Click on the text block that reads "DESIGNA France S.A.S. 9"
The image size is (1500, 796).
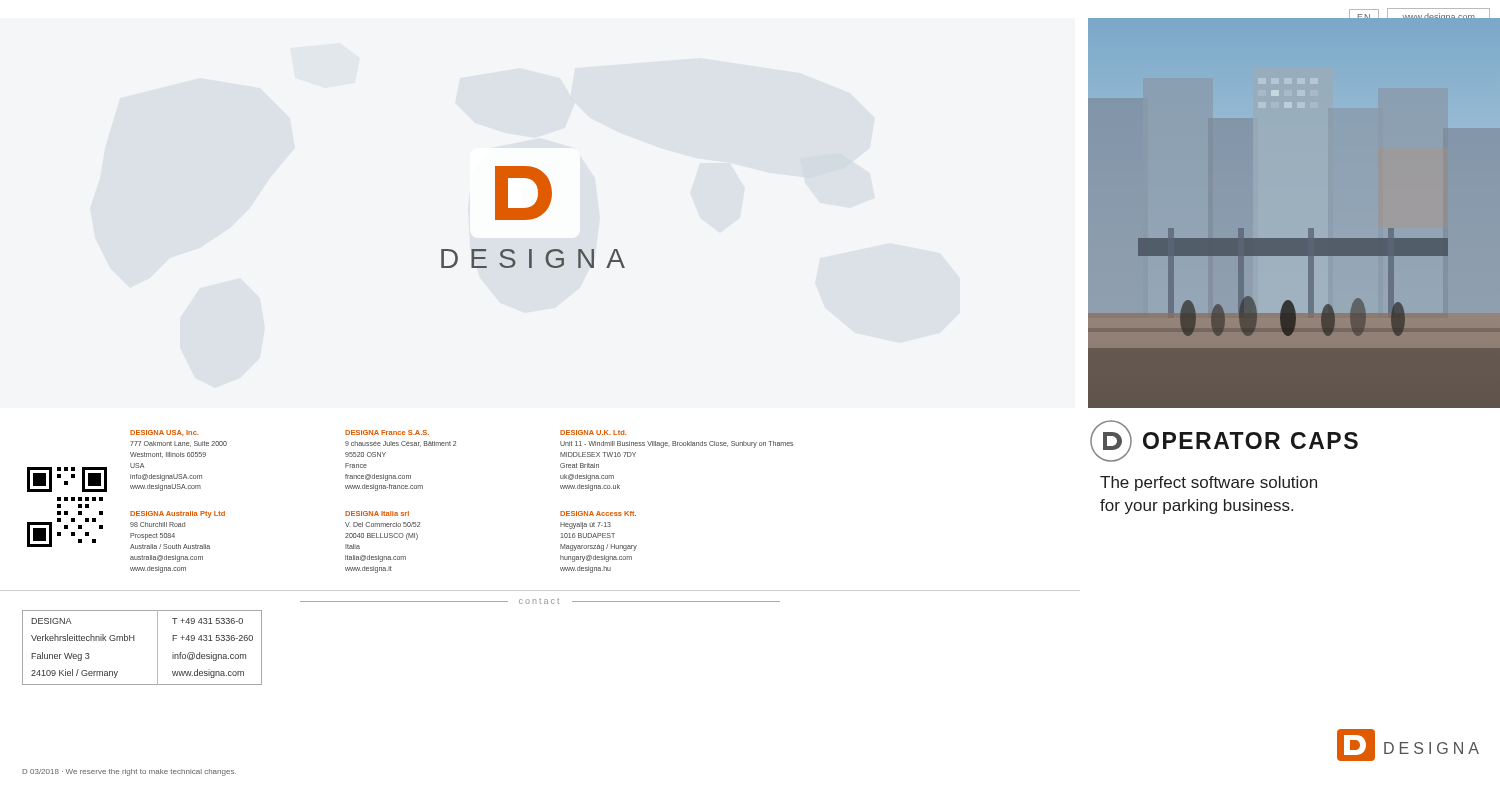(x=387, y=432)
